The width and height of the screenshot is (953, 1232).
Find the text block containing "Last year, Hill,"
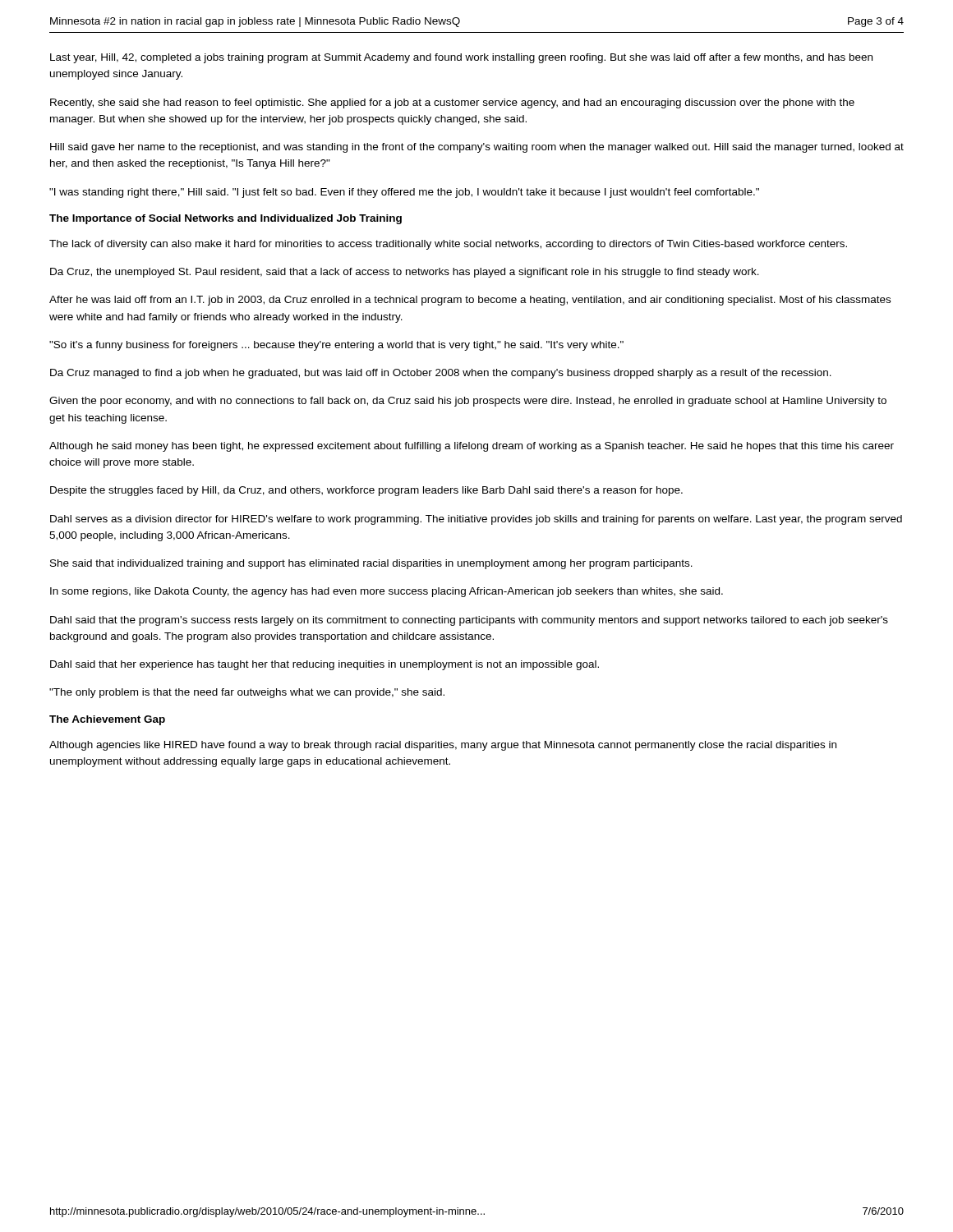click(x=461, y=65)
